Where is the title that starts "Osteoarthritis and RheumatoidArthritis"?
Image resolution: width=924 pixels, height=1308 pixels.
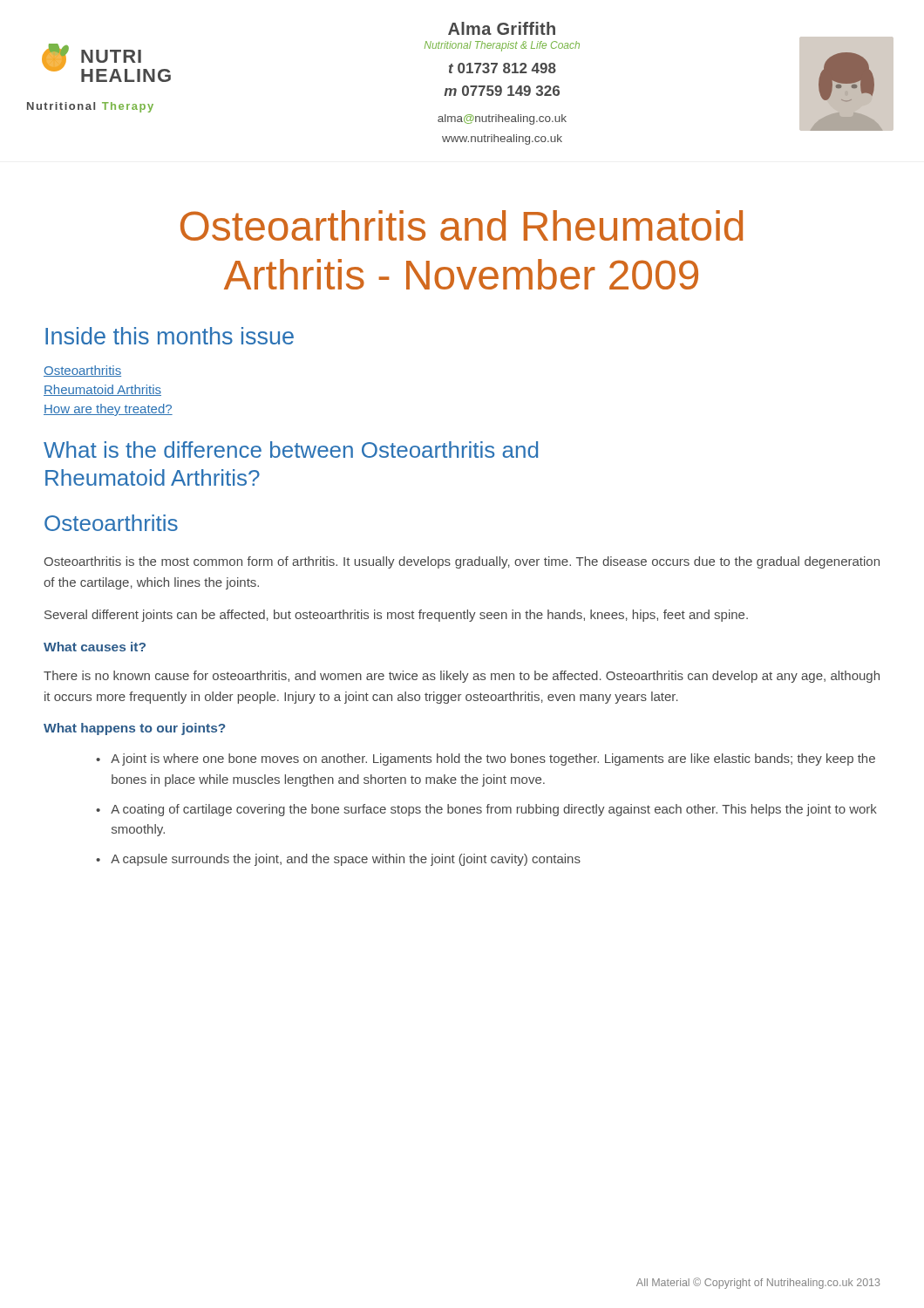tap(462, 251)
